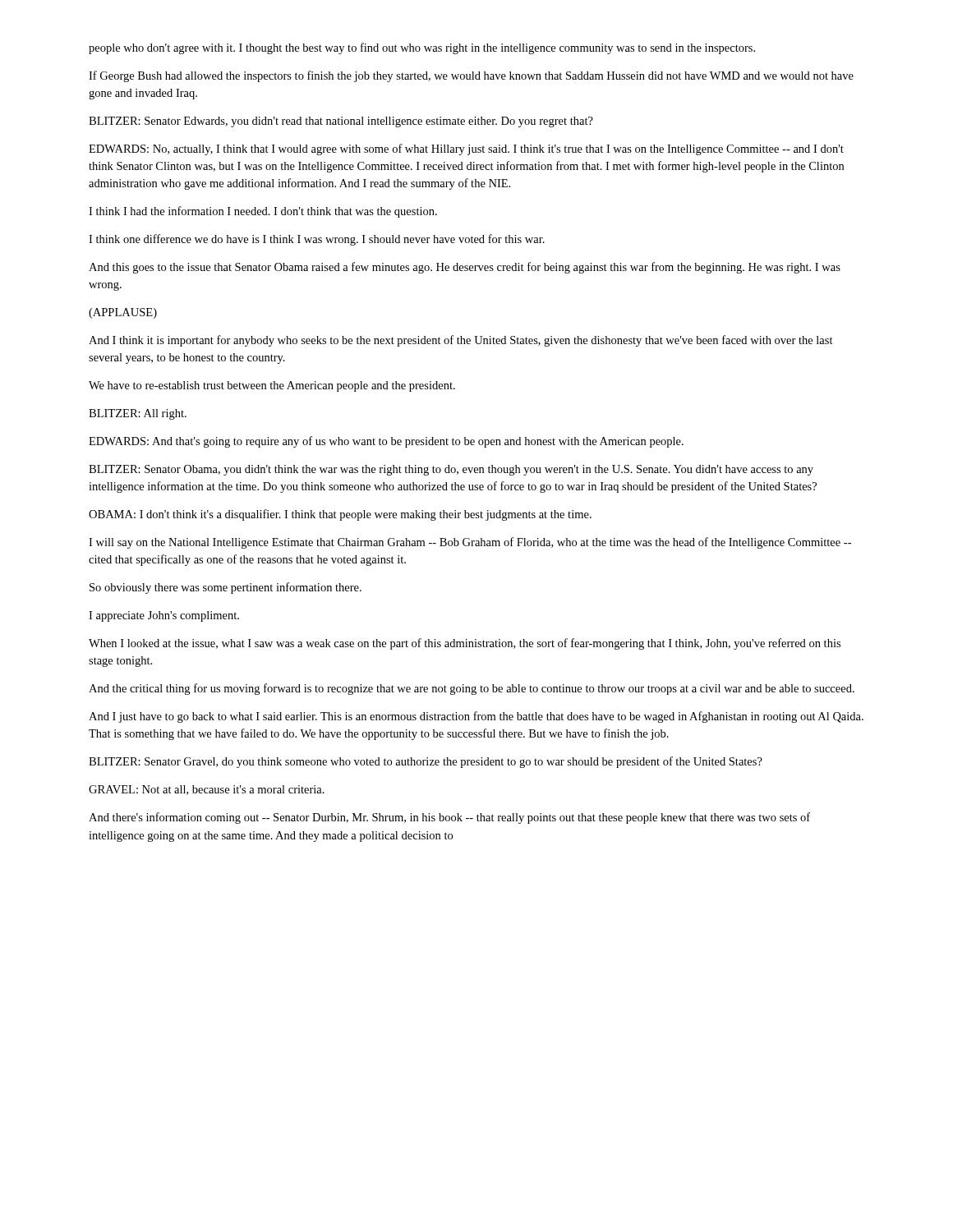Point to the region starting "And I just have to"

476,725
